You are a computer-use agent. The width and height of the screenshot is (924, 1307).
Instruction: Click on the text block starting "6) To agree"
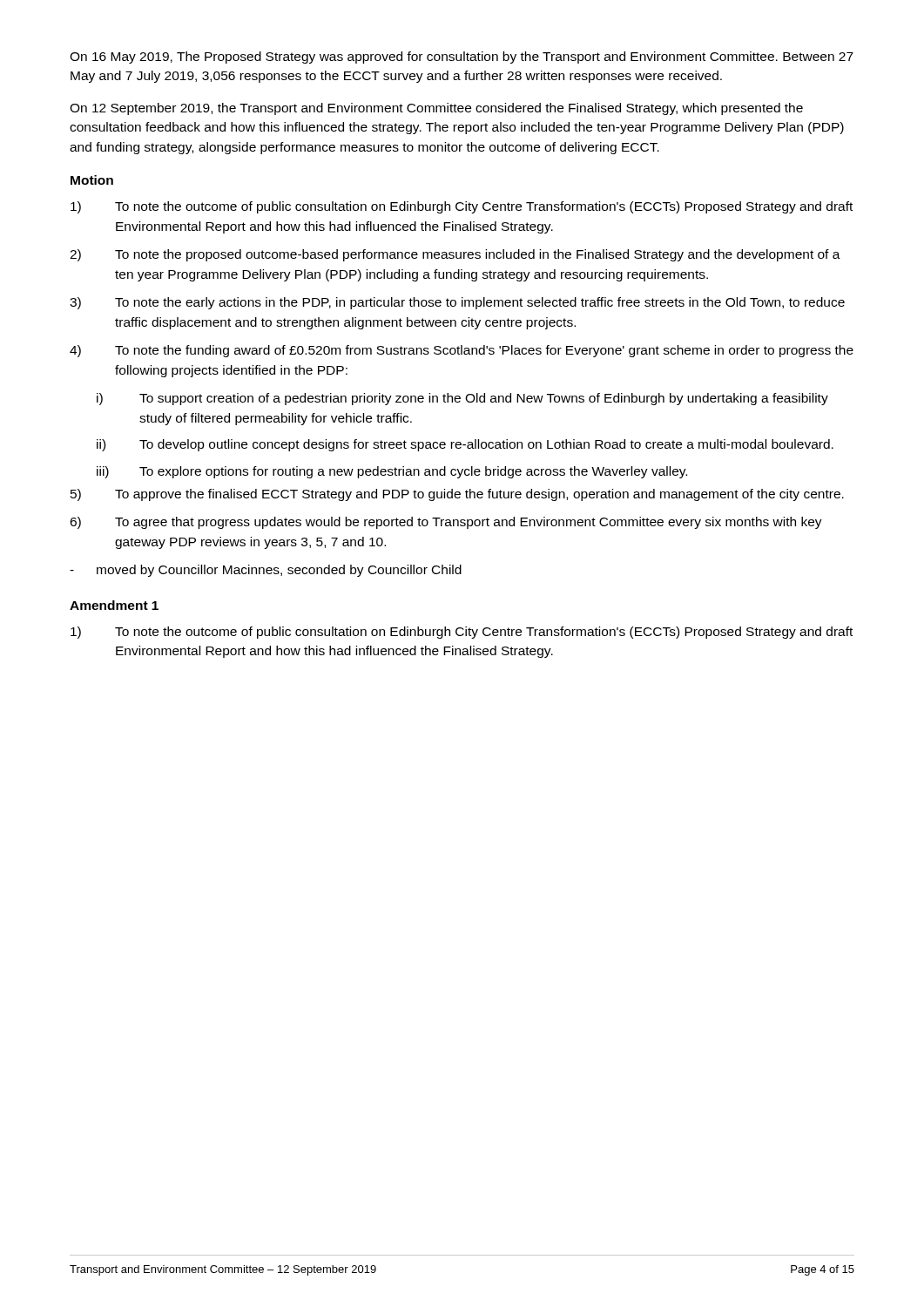pos(462,532)
